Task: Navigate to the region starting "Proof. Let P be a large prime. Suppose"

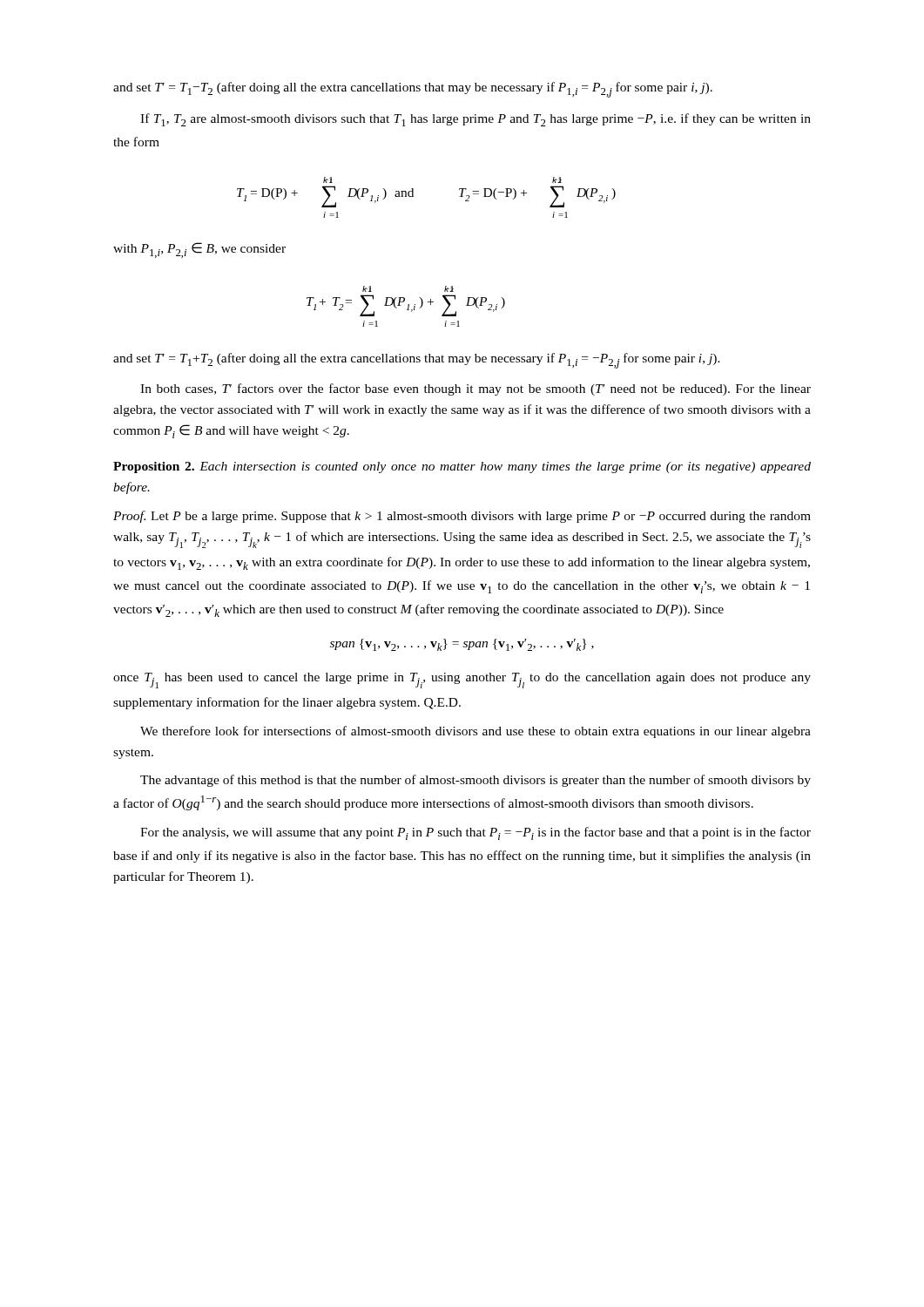Action: click(x=462, y=564)
